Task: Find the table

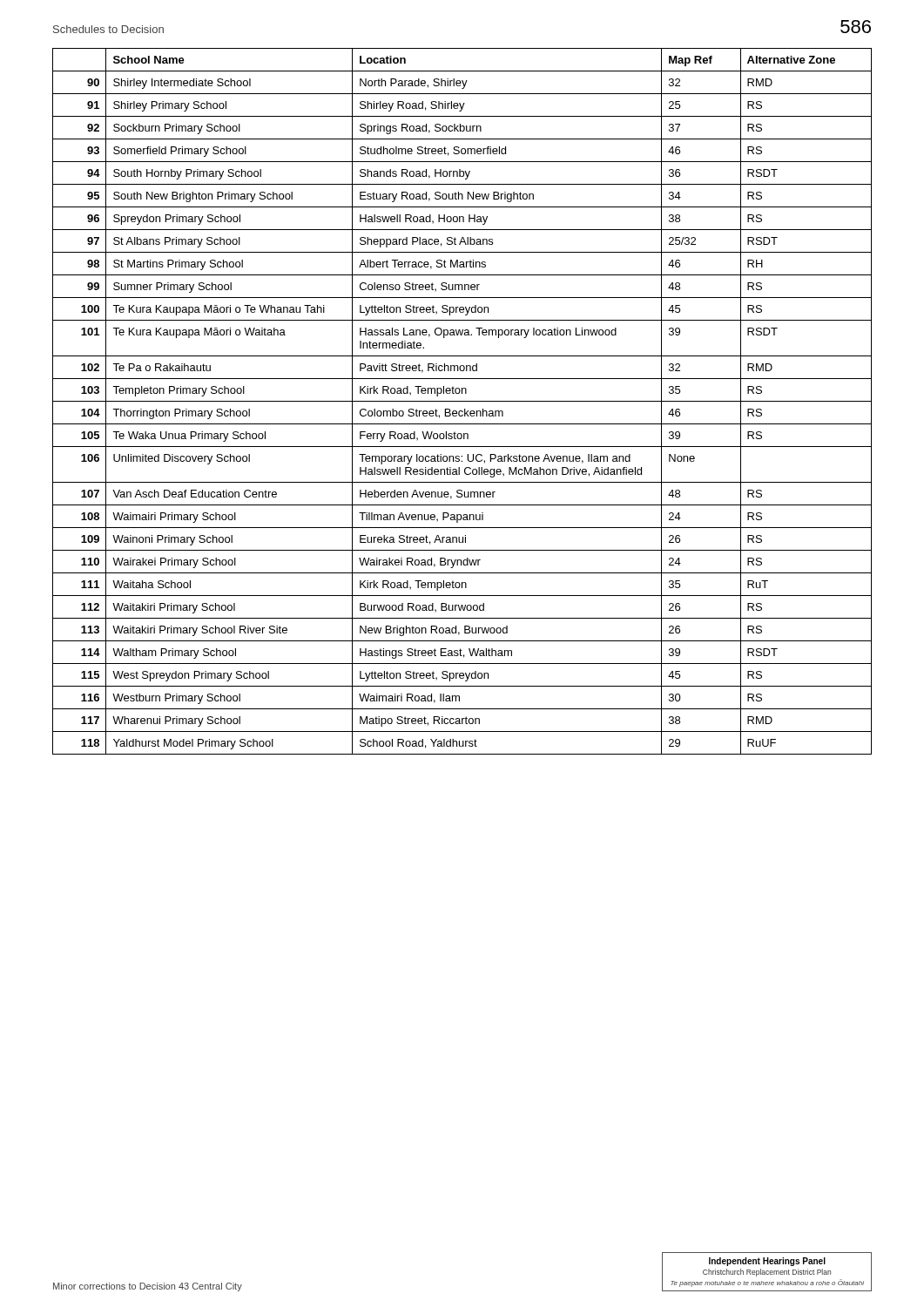Action: pos(462,401)
